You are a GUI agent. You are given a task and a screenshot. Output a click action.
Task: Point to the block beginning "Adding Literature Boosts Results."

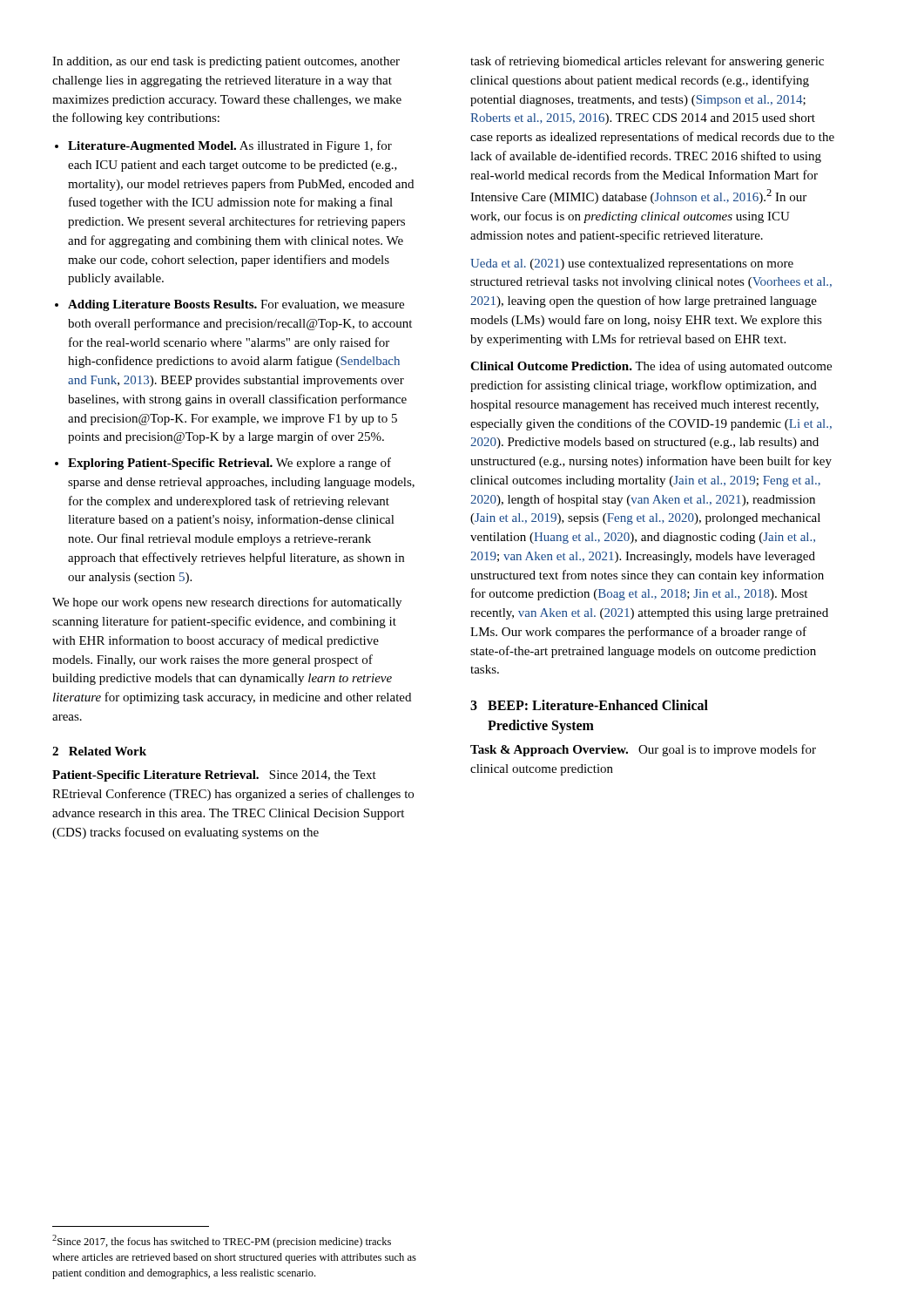[x=240, y=370]
